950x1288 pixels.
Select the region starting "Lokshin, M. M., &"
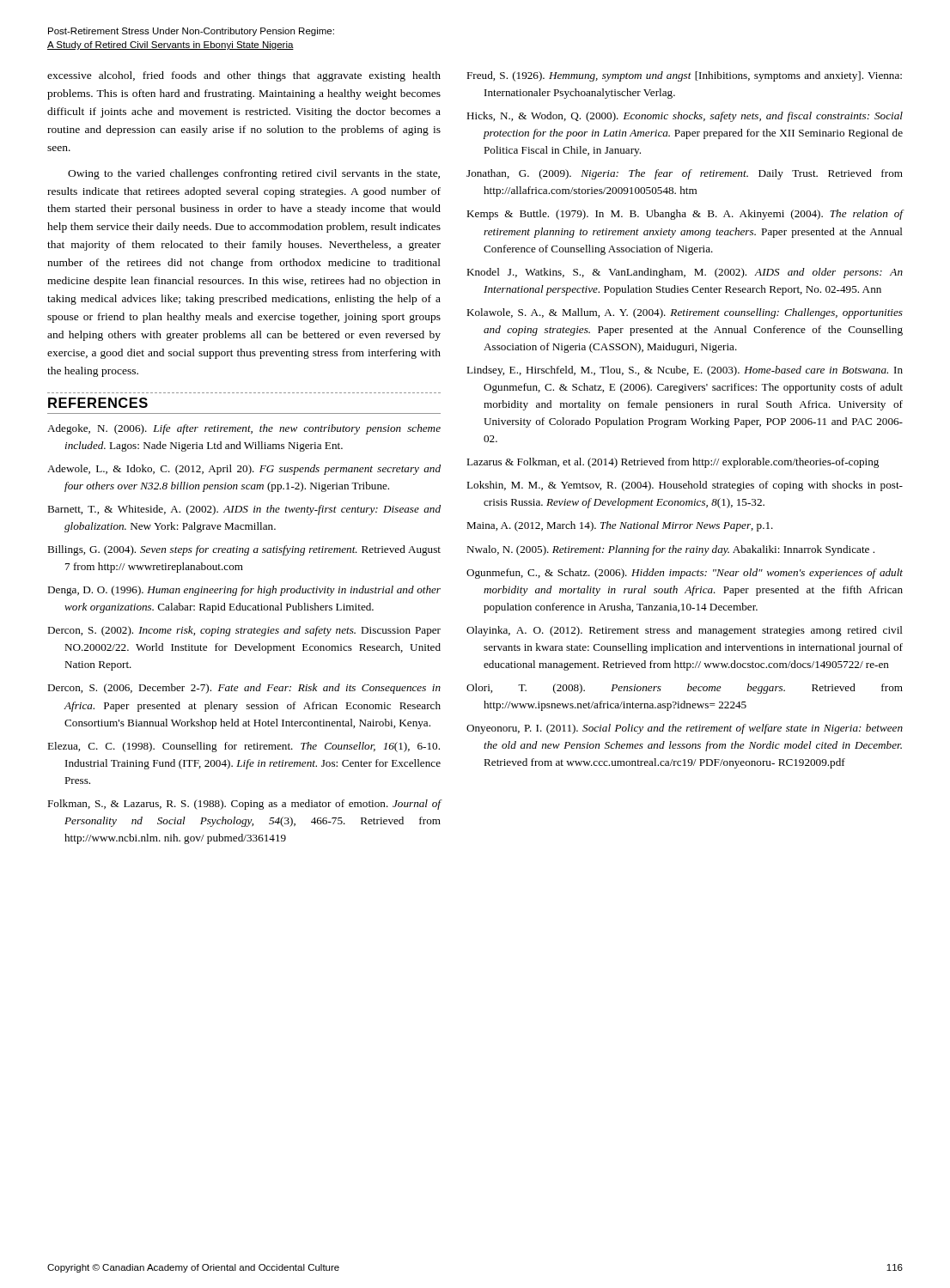point(685,494)
